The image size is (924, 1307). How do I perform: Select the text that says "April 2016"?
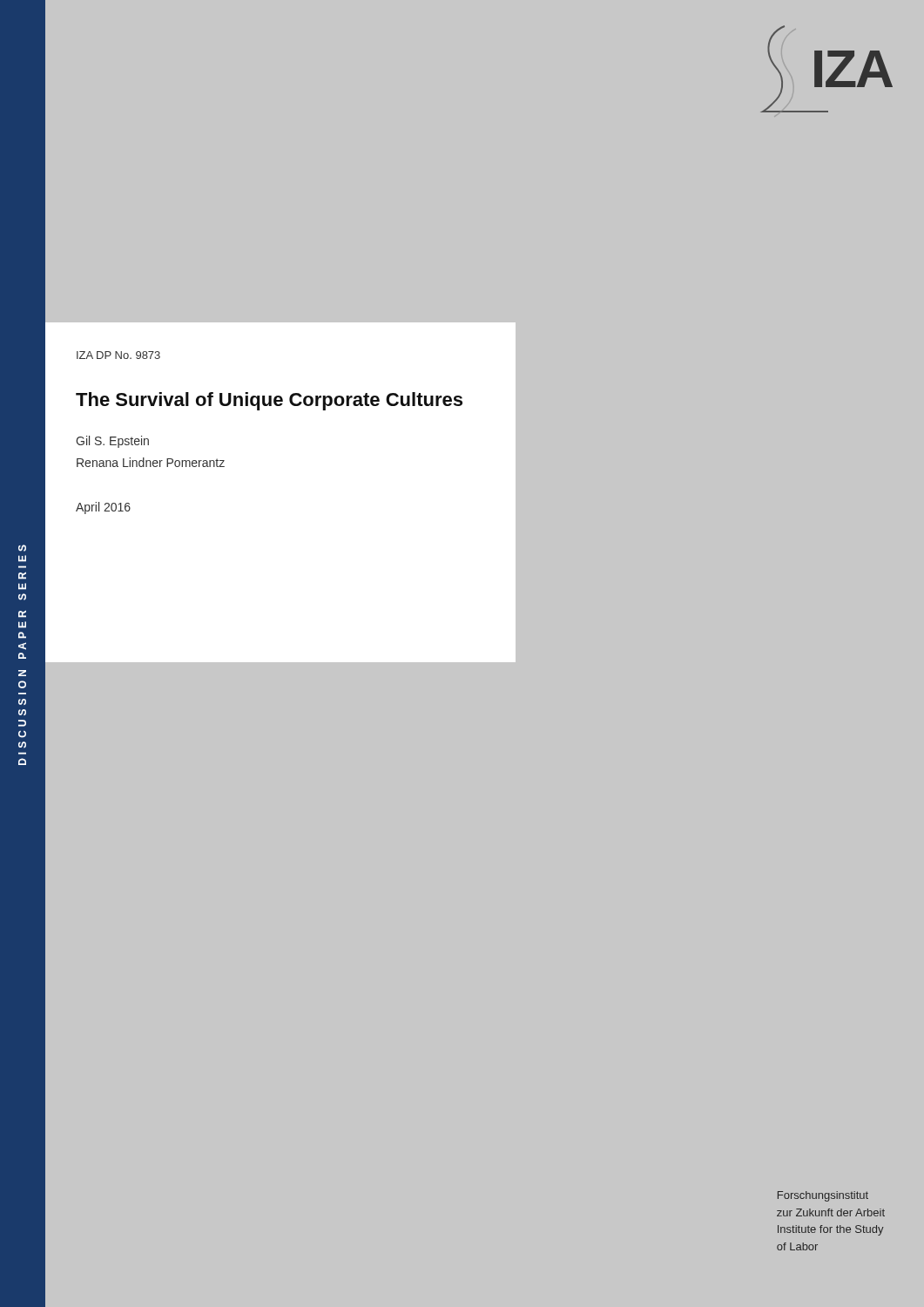(103, 507)
